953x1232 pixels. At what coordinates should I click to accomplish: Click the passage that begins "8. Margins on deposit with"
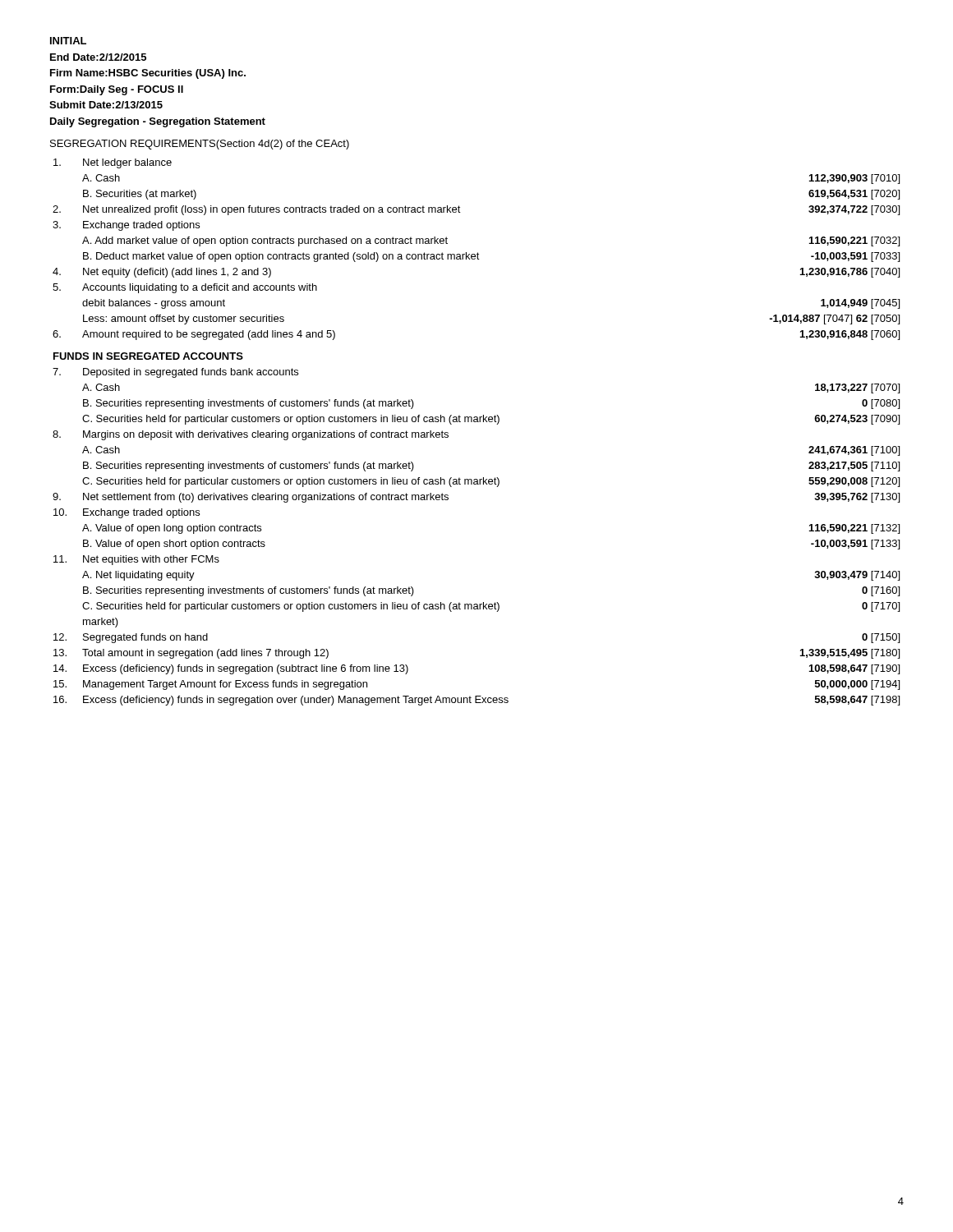point(251,435)
